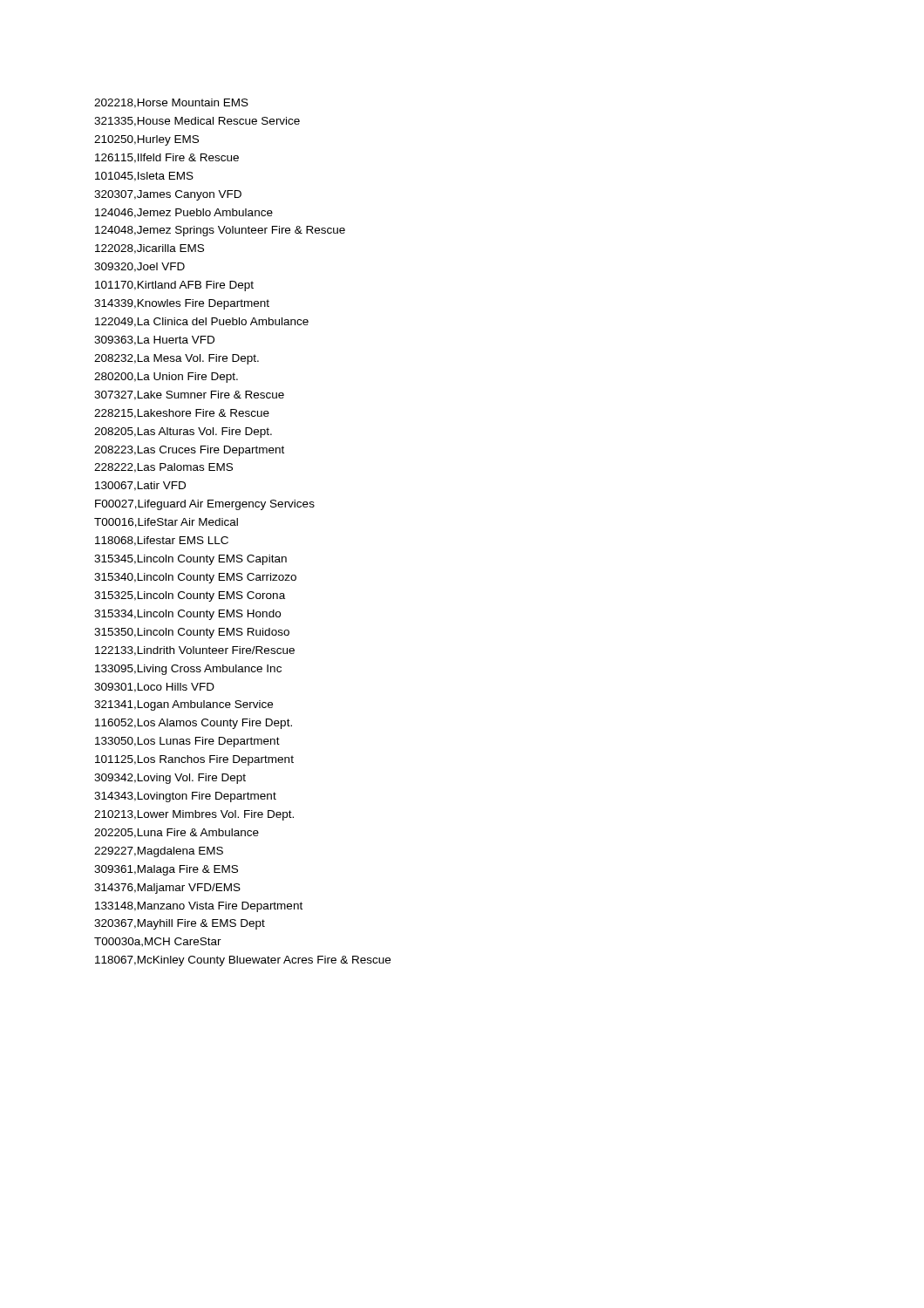Viewport: 924px width, 1308px height.
Task: Select the list item that reads "122028,Jicarilla EMS"
Action: click(149, 248)
